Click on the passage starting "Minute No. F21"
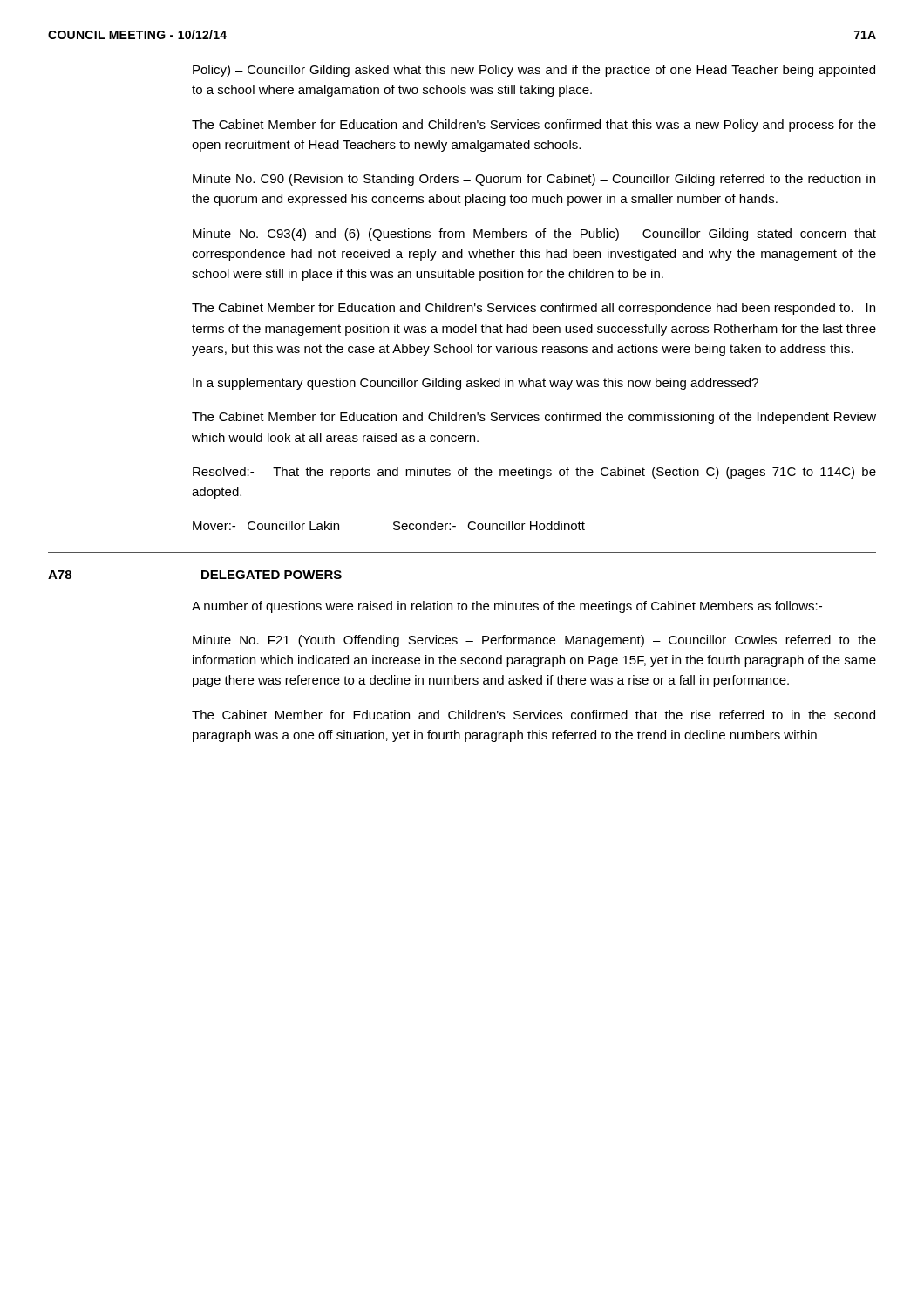924x1308 pixels. point(534,660)
